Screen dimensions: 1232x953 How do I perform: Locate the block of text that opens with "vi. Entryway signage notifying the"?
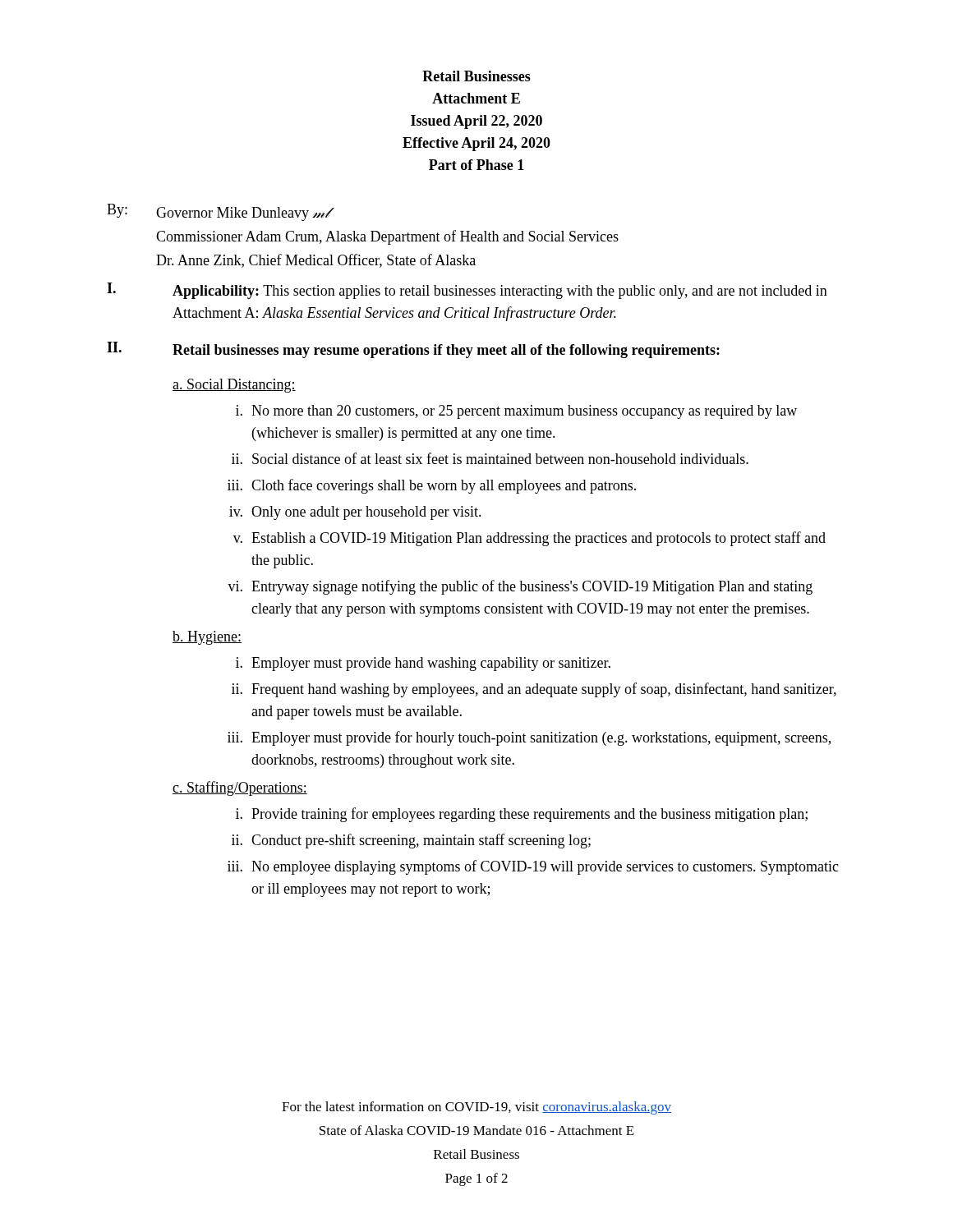point(526,598)
